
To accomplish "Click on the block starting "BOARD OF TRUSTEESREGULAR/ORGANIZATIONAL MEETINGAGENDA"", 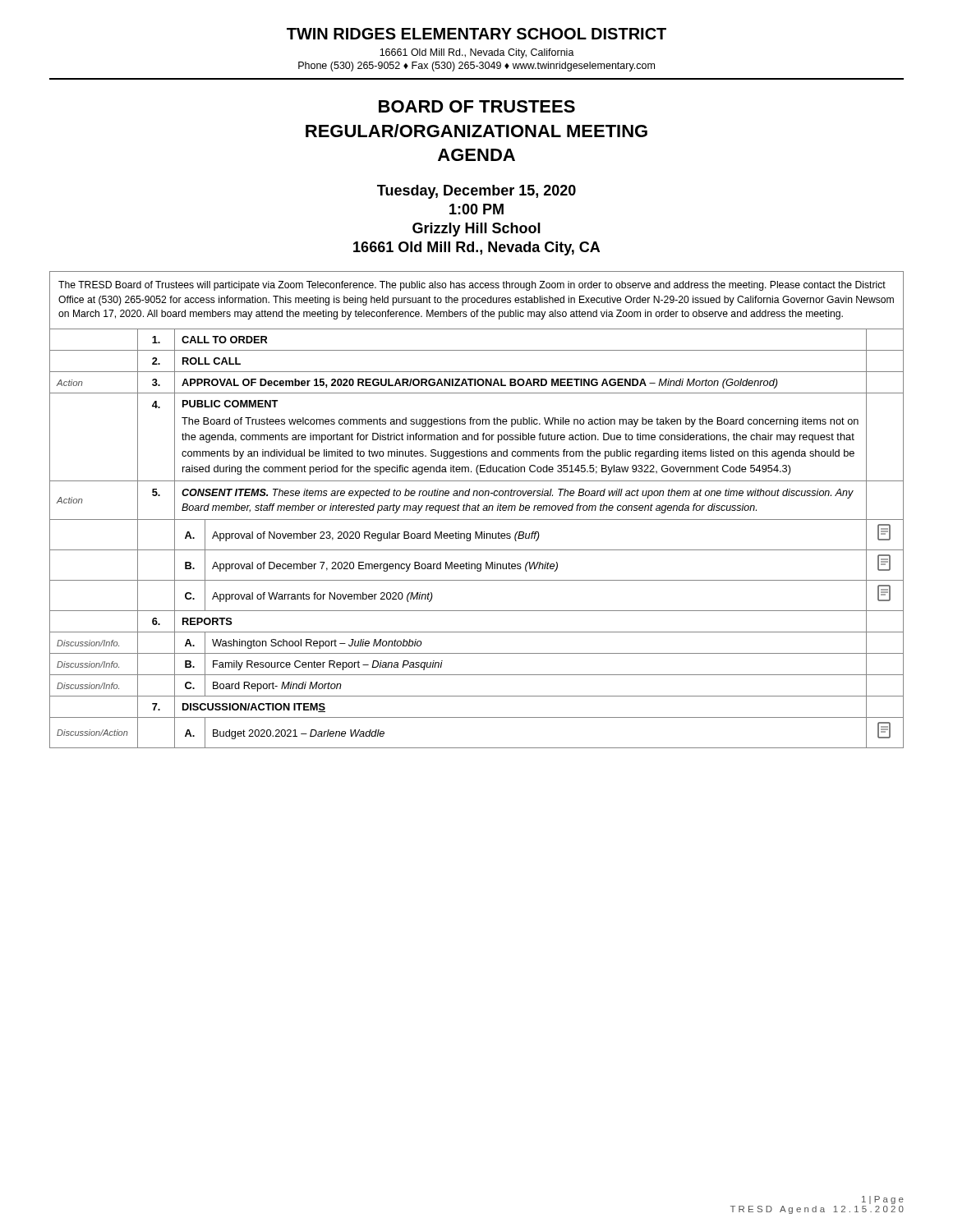I will tap(476, 131).
